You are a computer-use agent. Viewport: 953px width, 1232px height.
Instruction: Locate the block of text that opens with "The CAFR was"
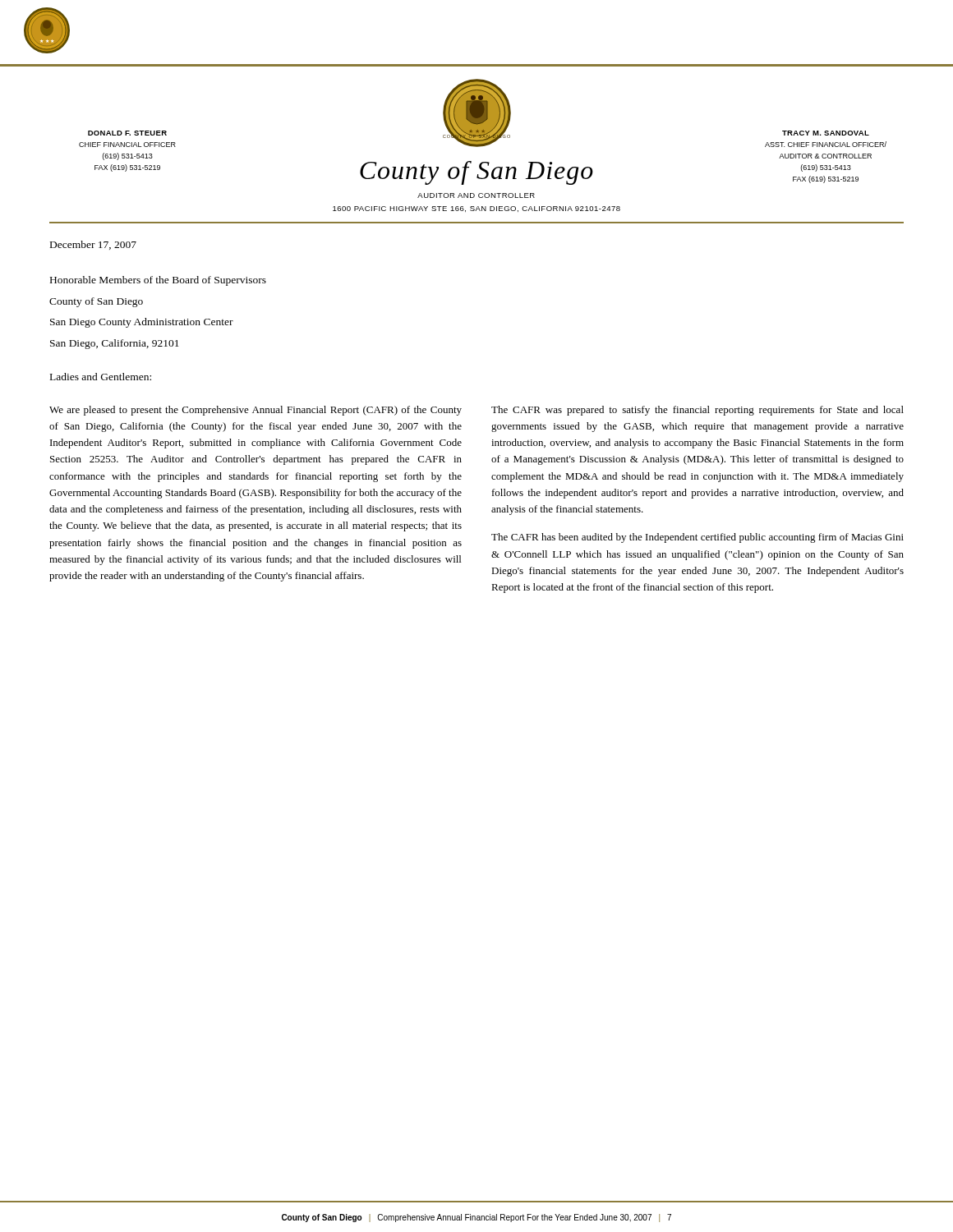pyautogui.click(x=698, y=499)
